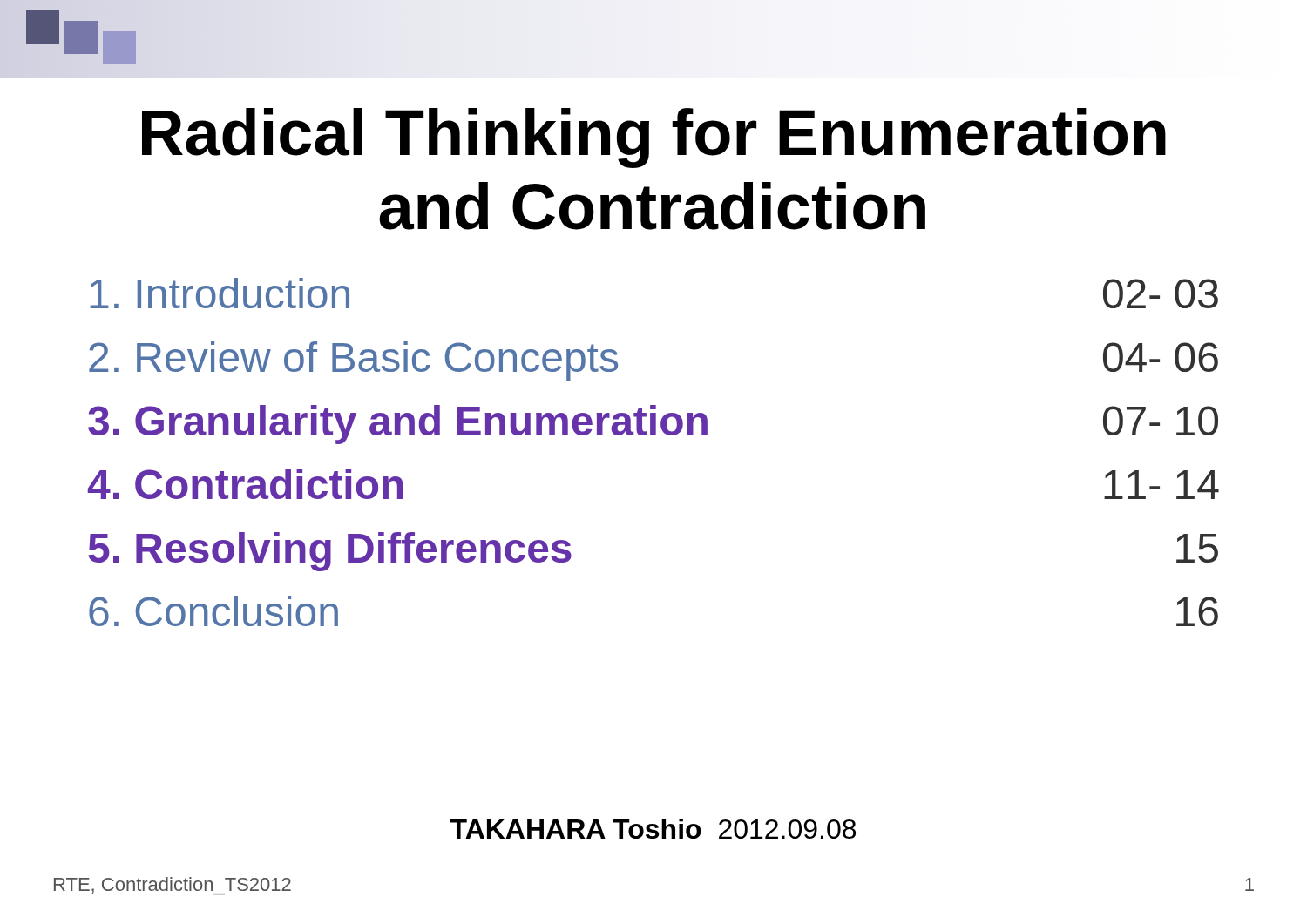This screenshot has height=924, width=1307.
Task: Click on the text starting "6. Conclusion 16"
Action: (221, 607)
